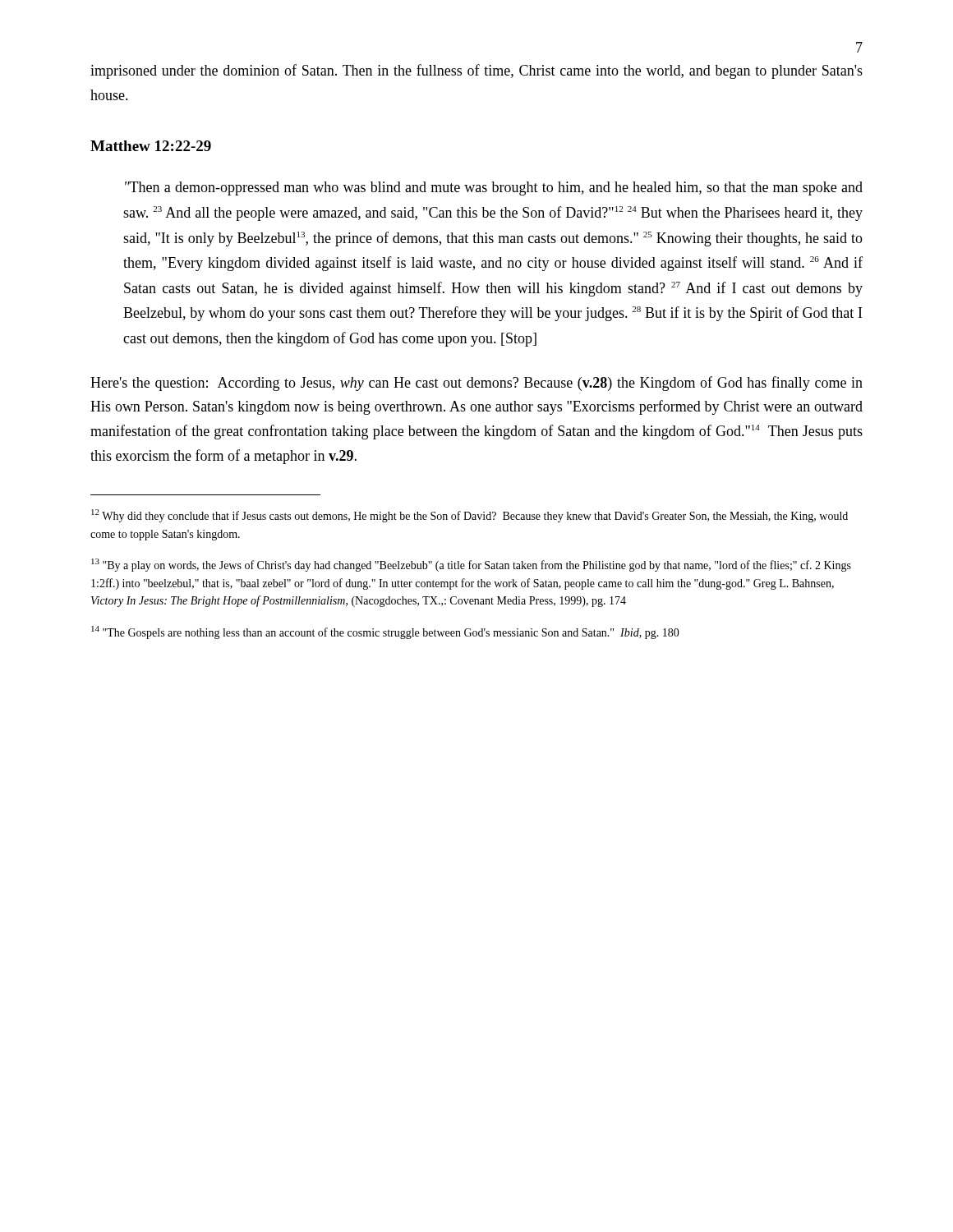Where is the passage that starts ""Then a demon-oppressed man"?
953x1232 pixels.
493,263
